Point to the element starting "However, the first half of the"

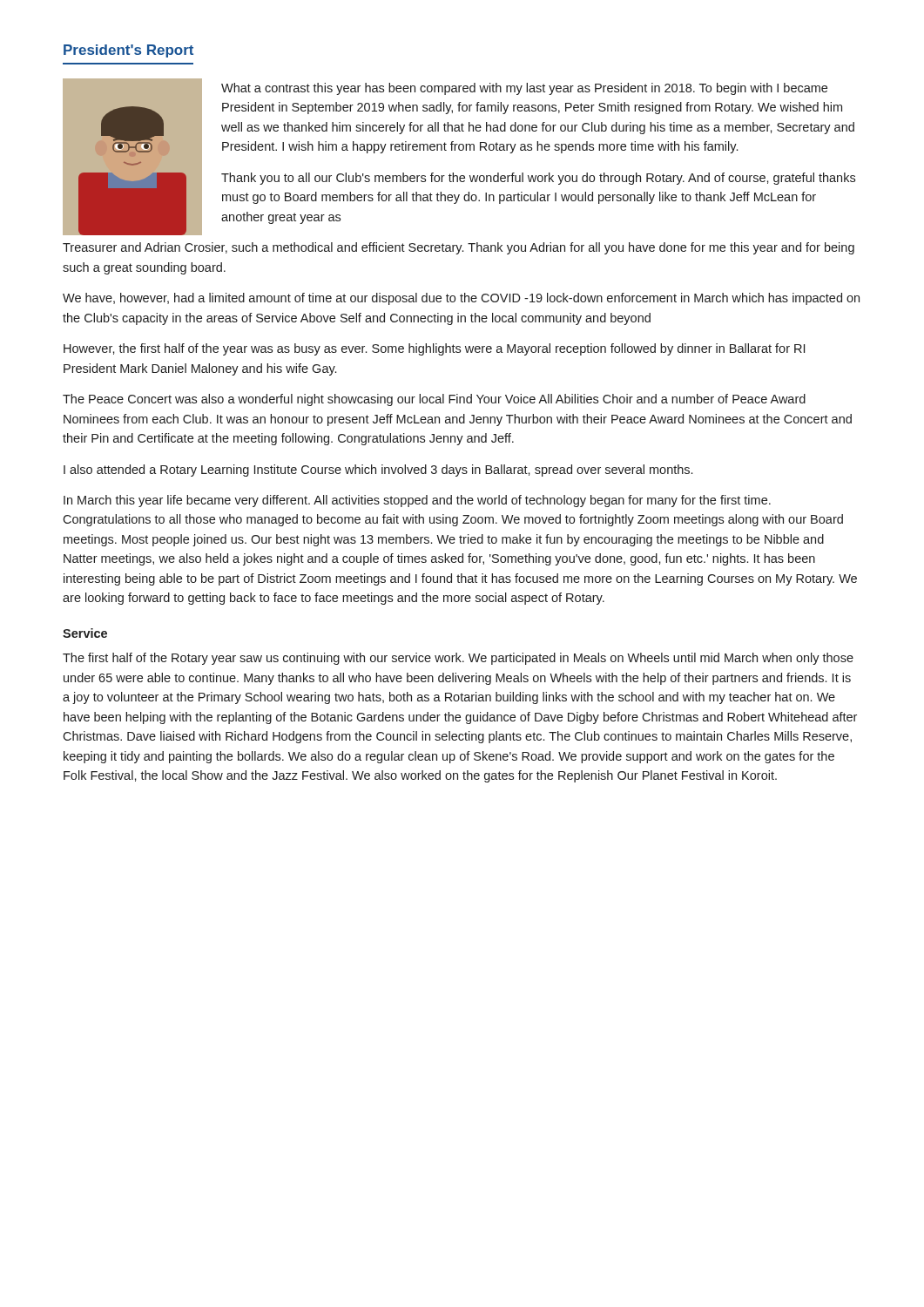[x=462, y=359]
